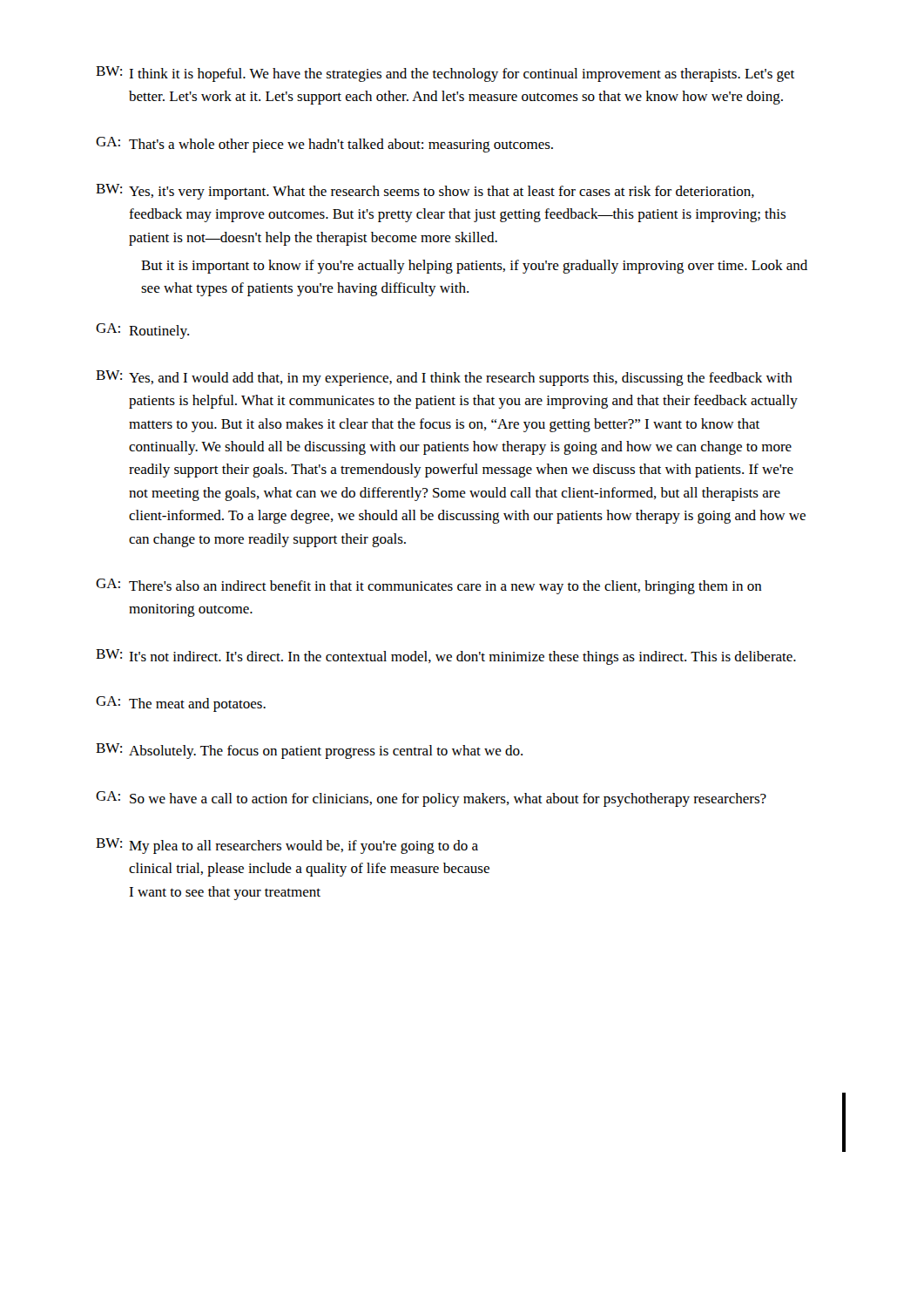Locate the block of text that opens with "BW: I think"
The width and height of the screenshot is (924, 1307).
453,86
